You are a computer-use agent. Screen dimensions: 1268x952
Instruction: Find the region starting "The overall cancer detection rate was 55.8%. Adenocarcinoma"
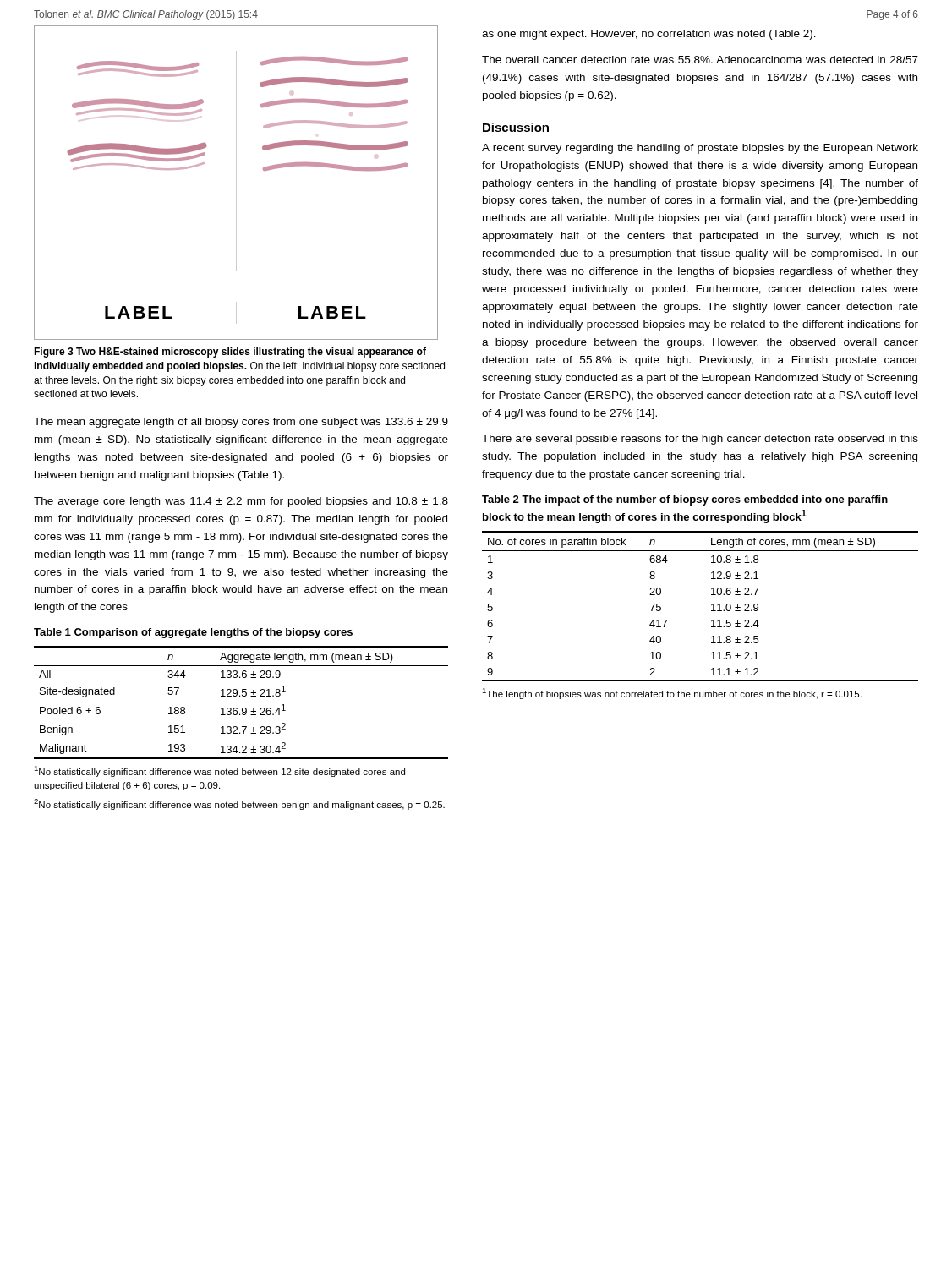point(700,77)
